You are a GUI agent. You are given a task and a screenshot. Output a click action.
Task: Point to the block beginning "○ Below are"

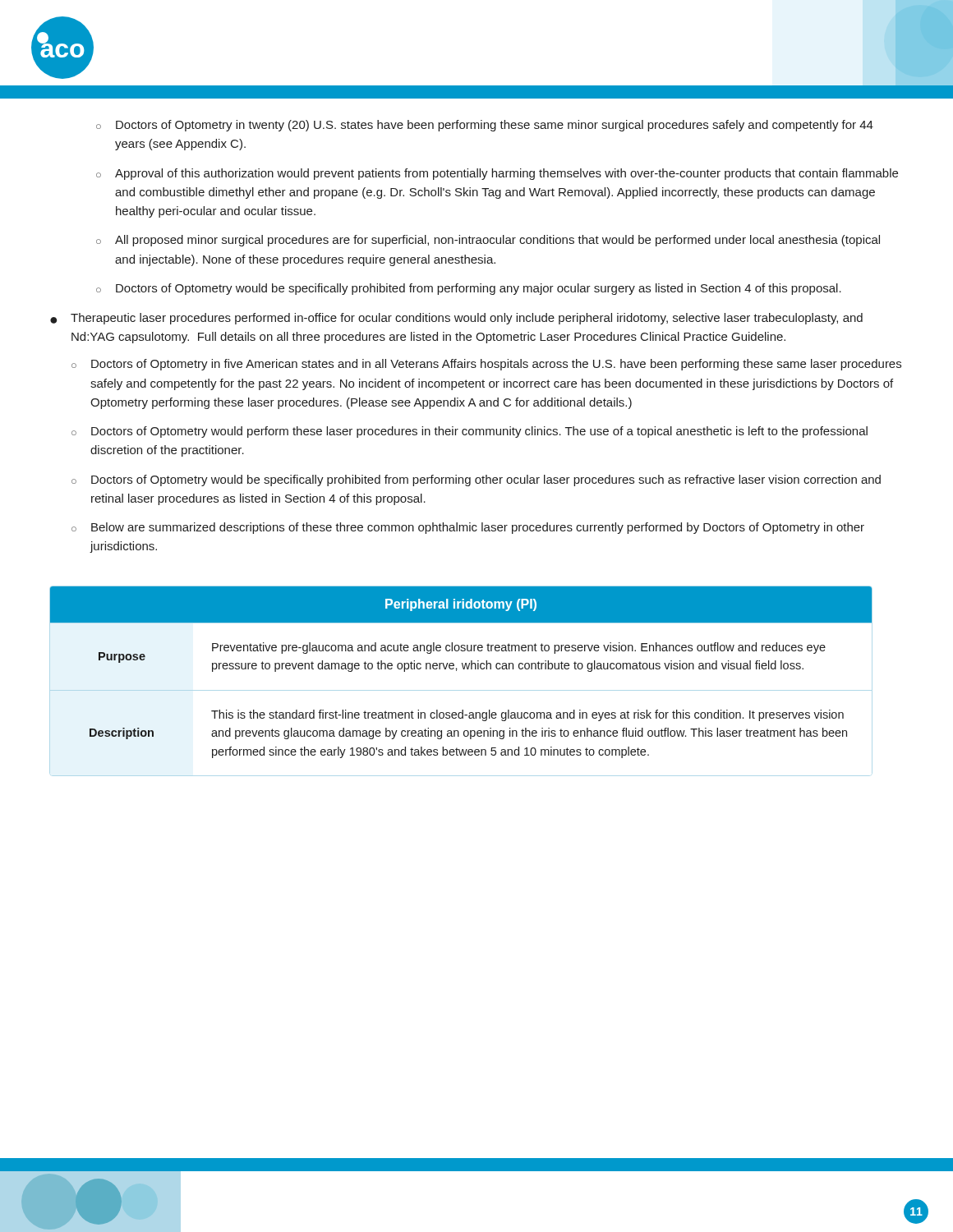click(x=487, y=537)
